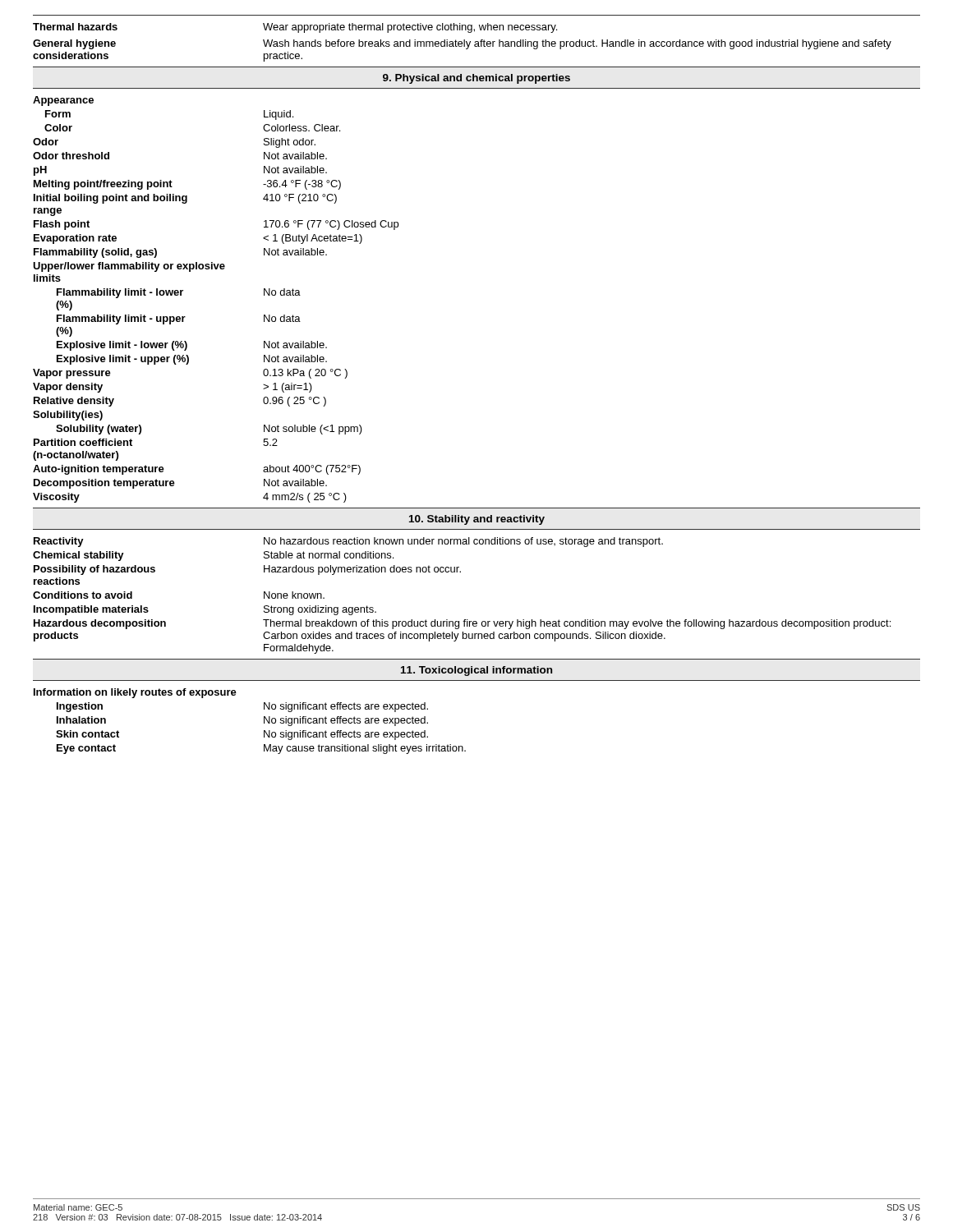
Task: Select the text block that says "Relative density 0.96 ("
Action: [x=81, y=401]
